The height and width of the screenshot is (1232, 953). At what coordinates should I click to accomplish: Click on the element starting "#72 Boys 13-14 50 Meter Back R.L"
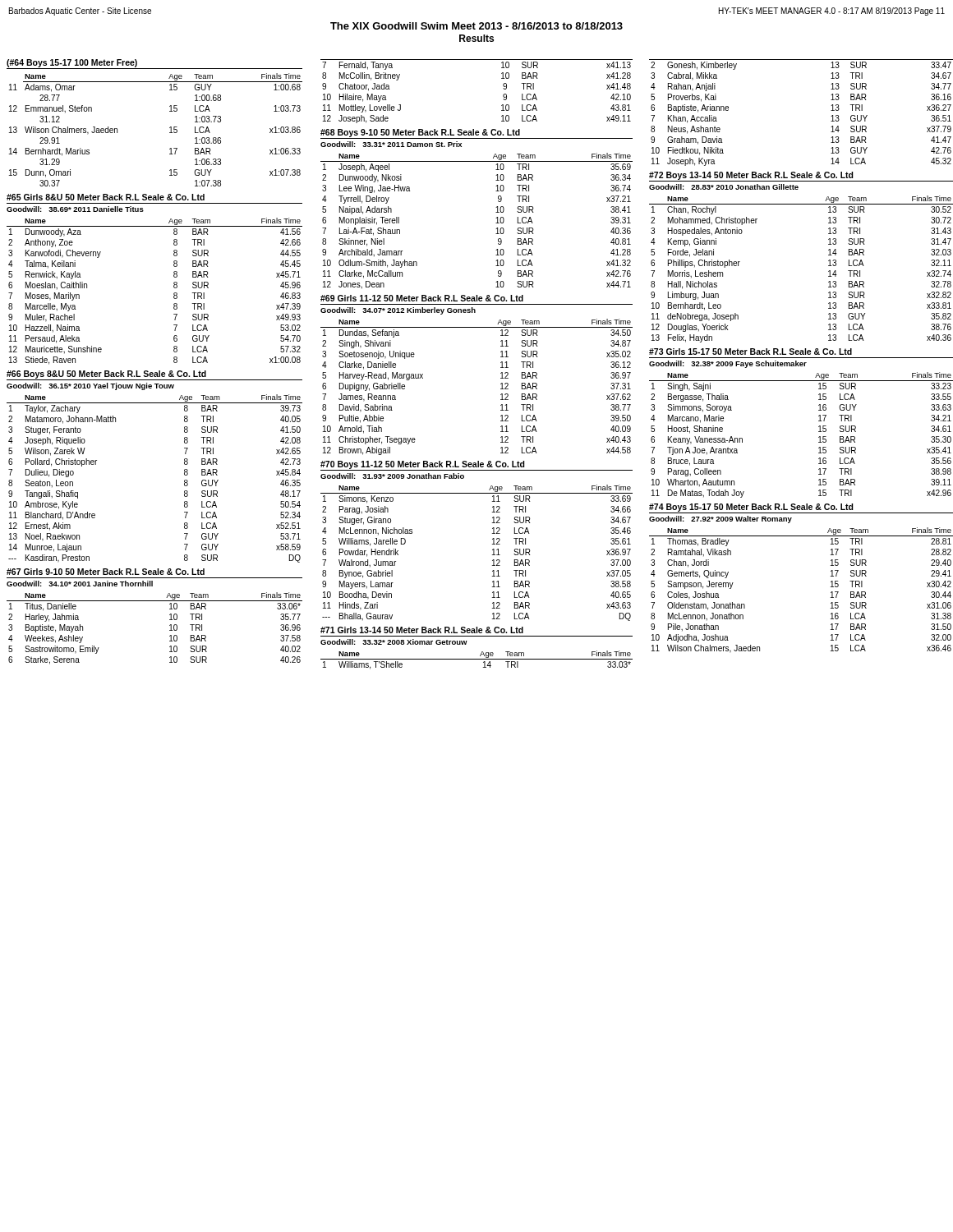pyautogui.click(x=751, y=175)
